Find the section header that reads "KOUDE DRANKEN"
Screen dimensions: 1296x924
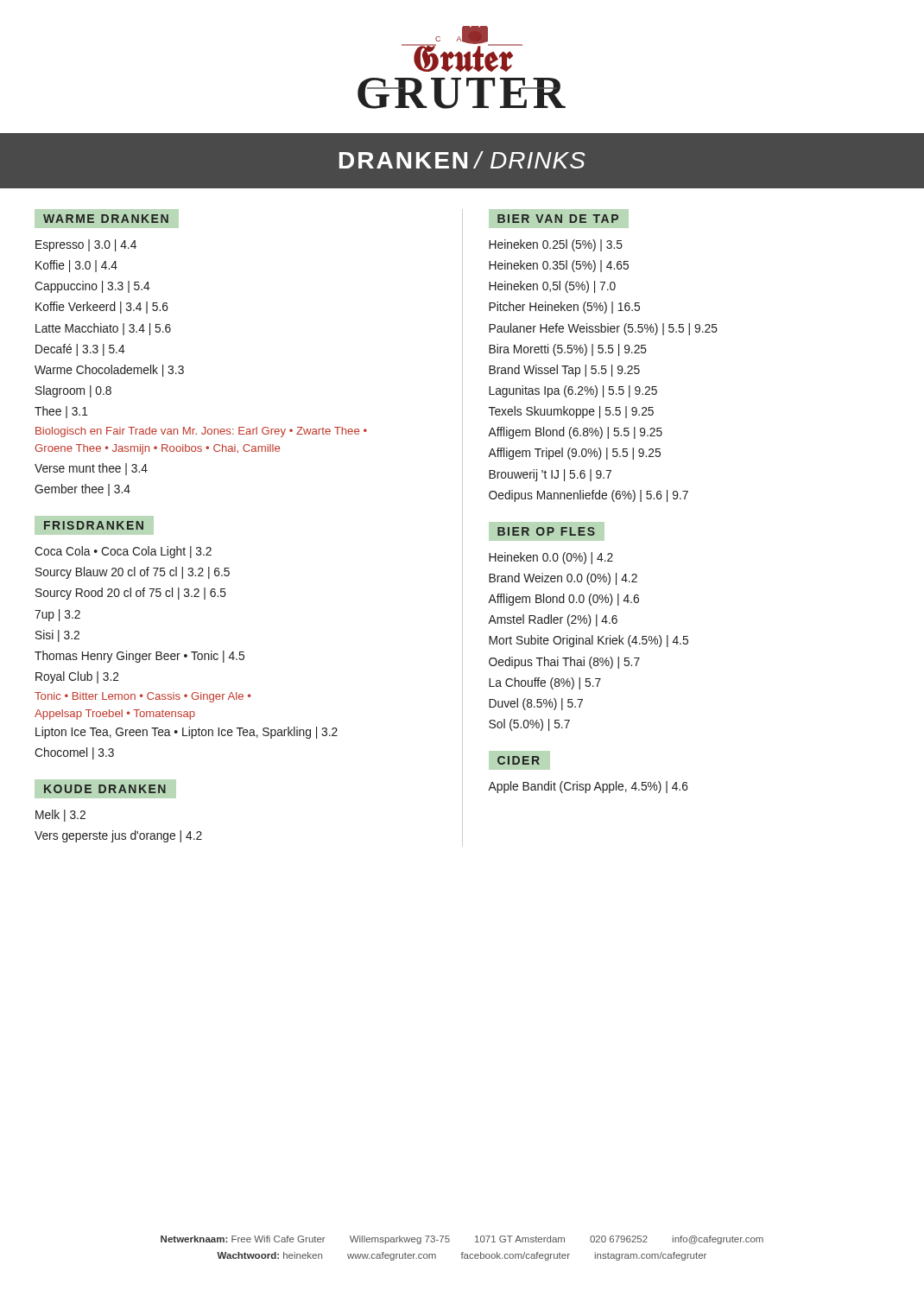(x=105, y=789)
